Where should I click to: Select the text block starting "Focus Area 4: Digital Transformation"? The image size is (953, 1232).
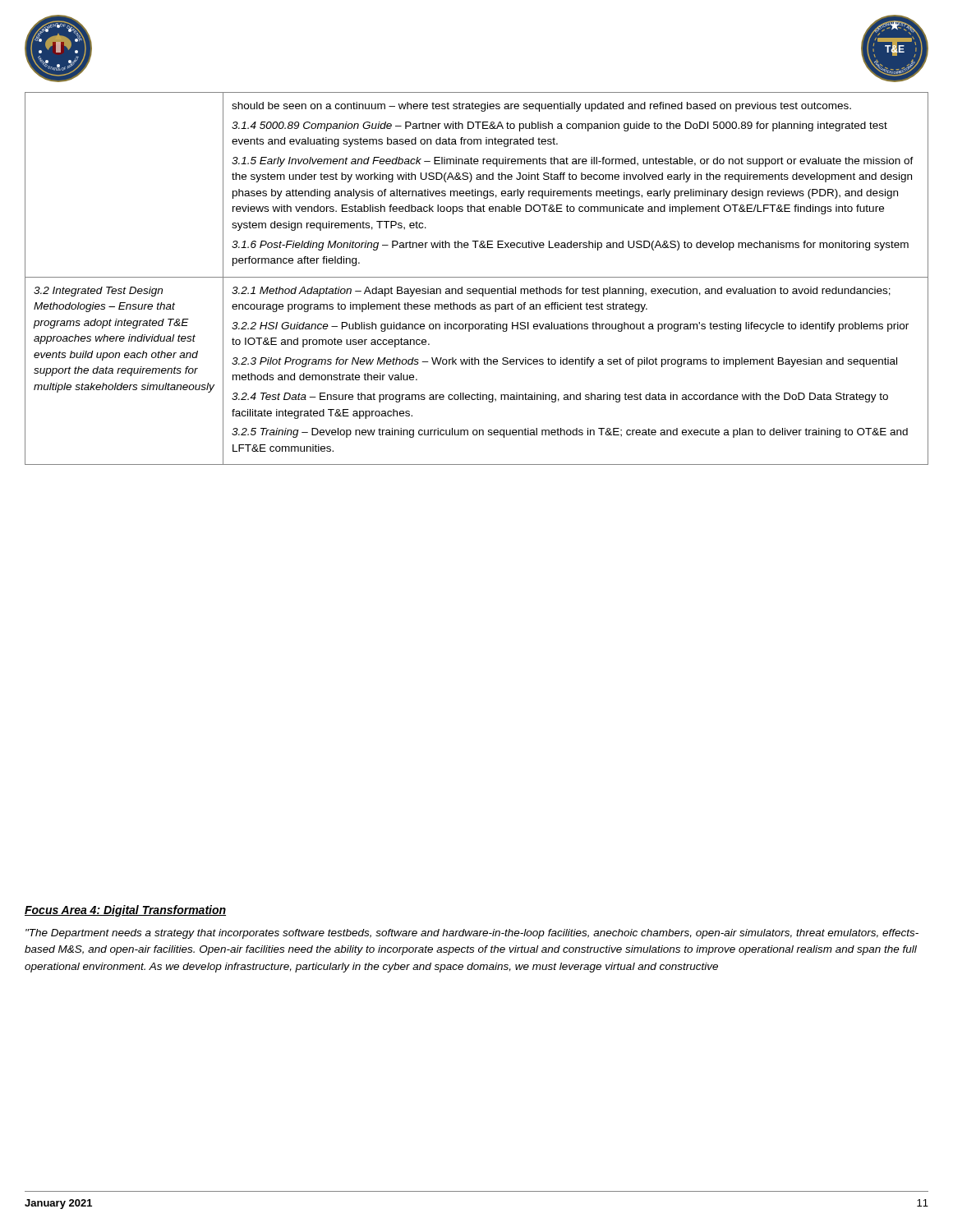[x=125, y=910]
